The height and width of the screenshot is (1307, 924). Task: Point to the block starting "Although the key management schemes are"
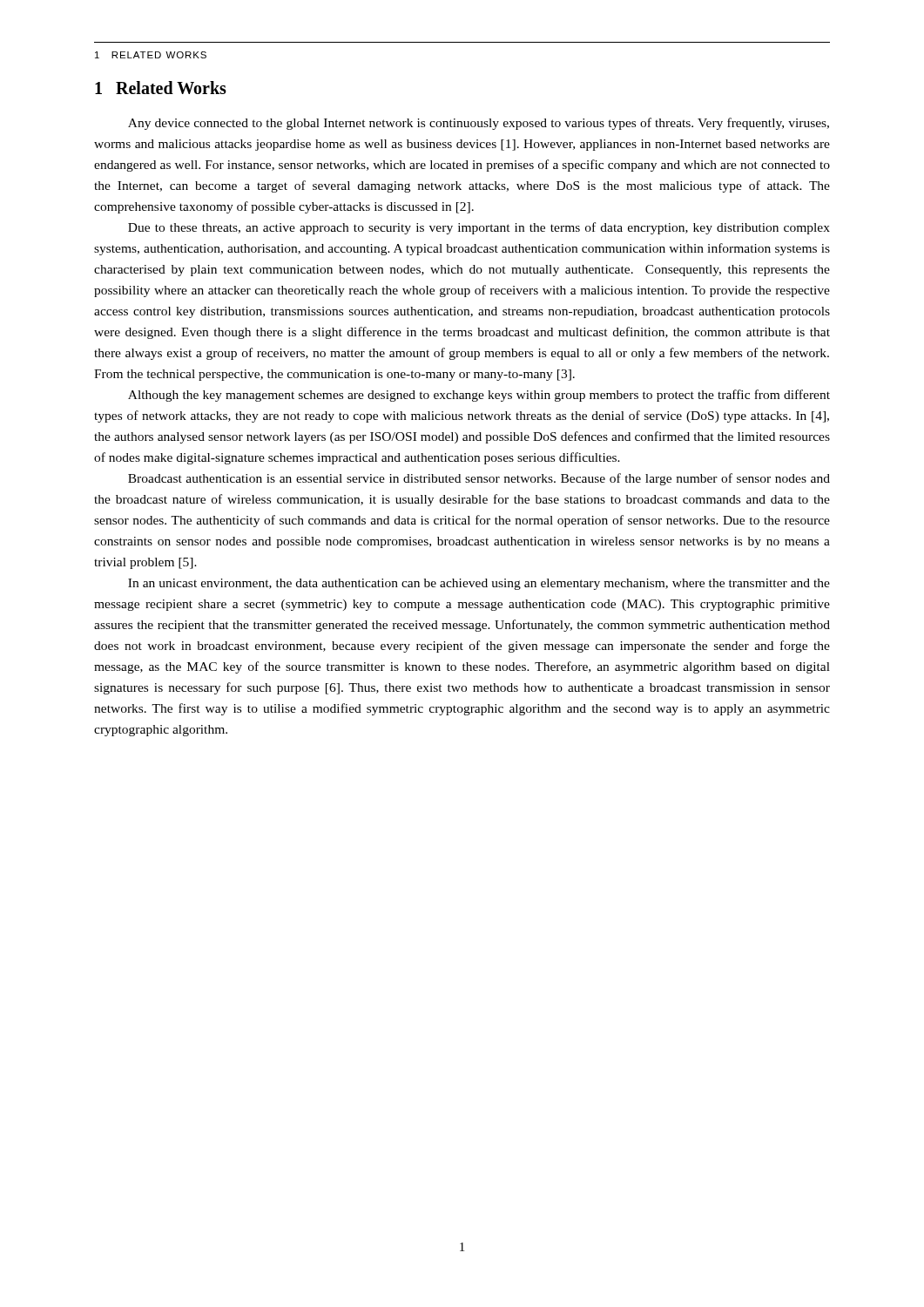click(x=462, y=426)
